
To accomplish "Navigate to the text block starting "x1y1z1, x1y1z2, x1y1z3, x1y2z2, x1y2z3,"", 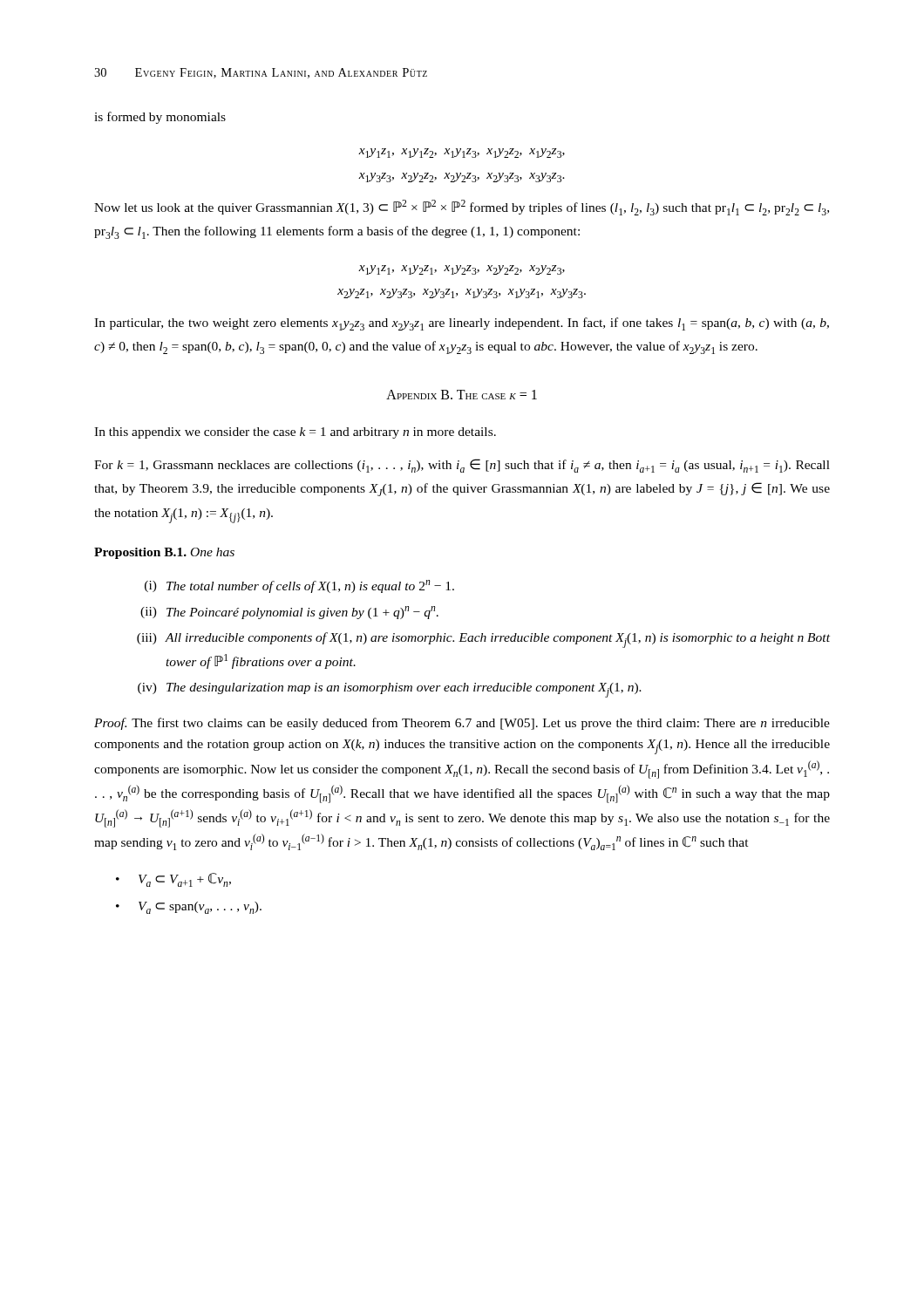I will coord(462,164).
